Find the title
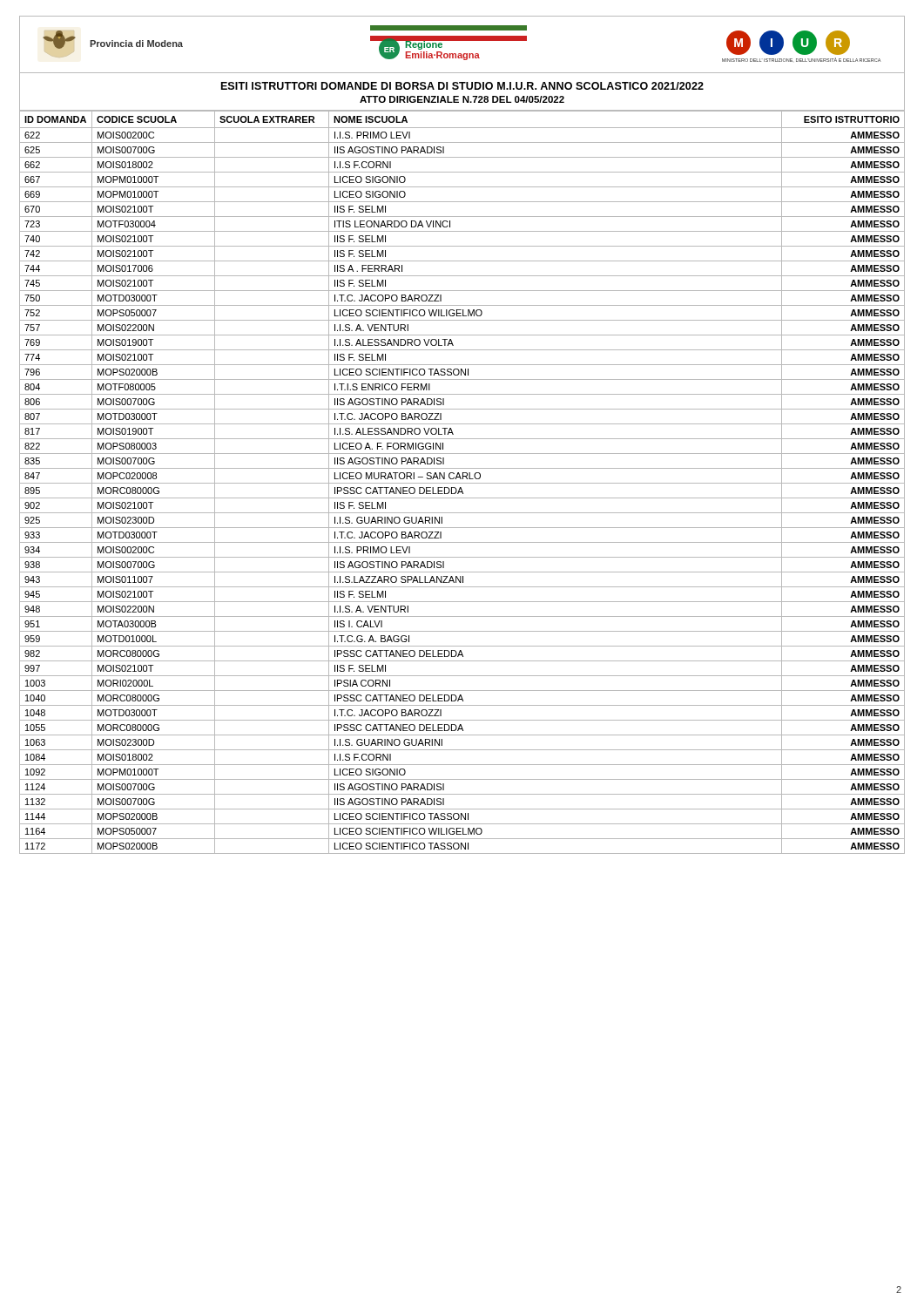The height and width of the screenshot is (1307, 924). coord(462,92)
